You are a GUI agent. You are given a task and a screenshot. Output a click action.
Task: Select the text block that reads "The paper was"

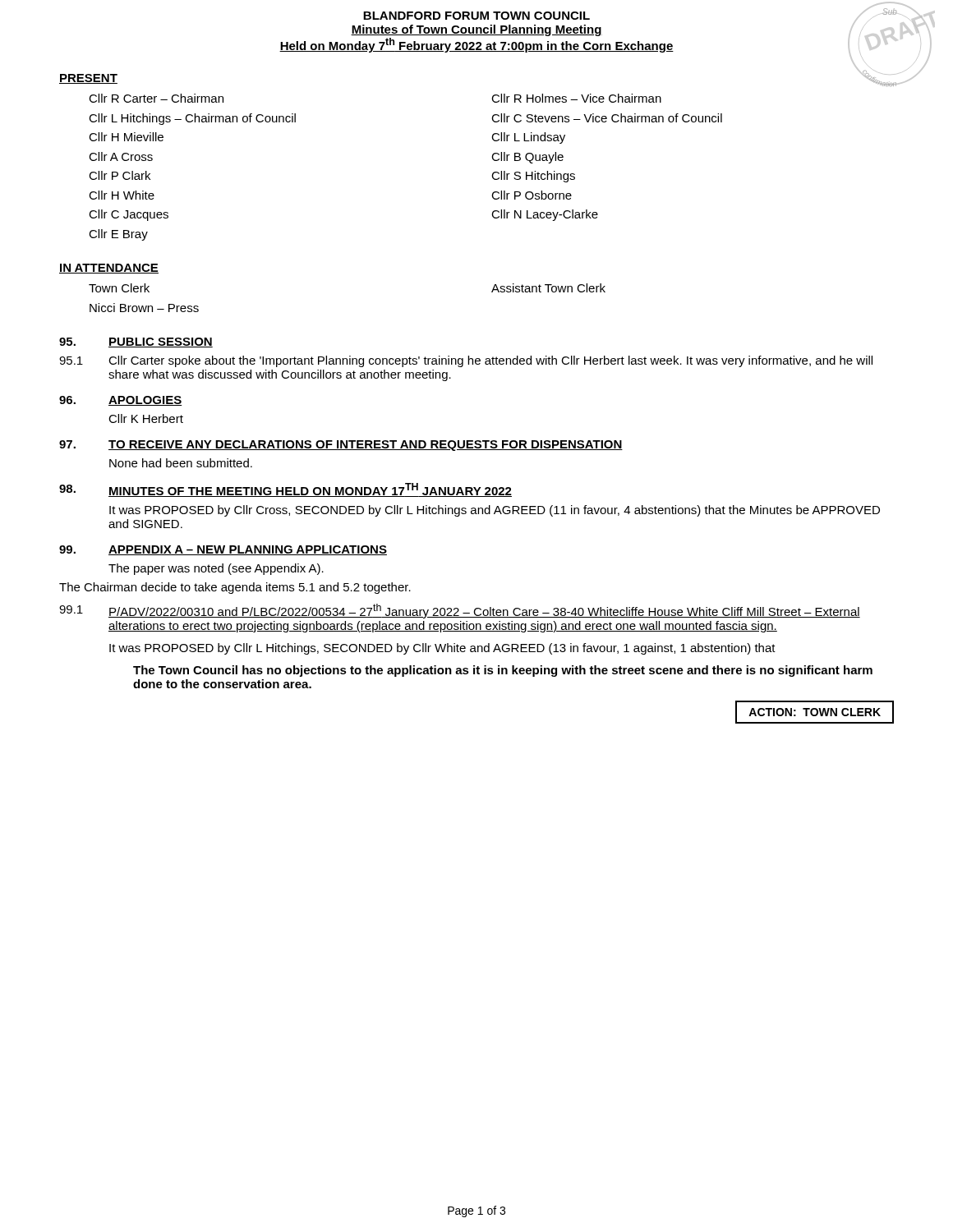pos(216,568)
